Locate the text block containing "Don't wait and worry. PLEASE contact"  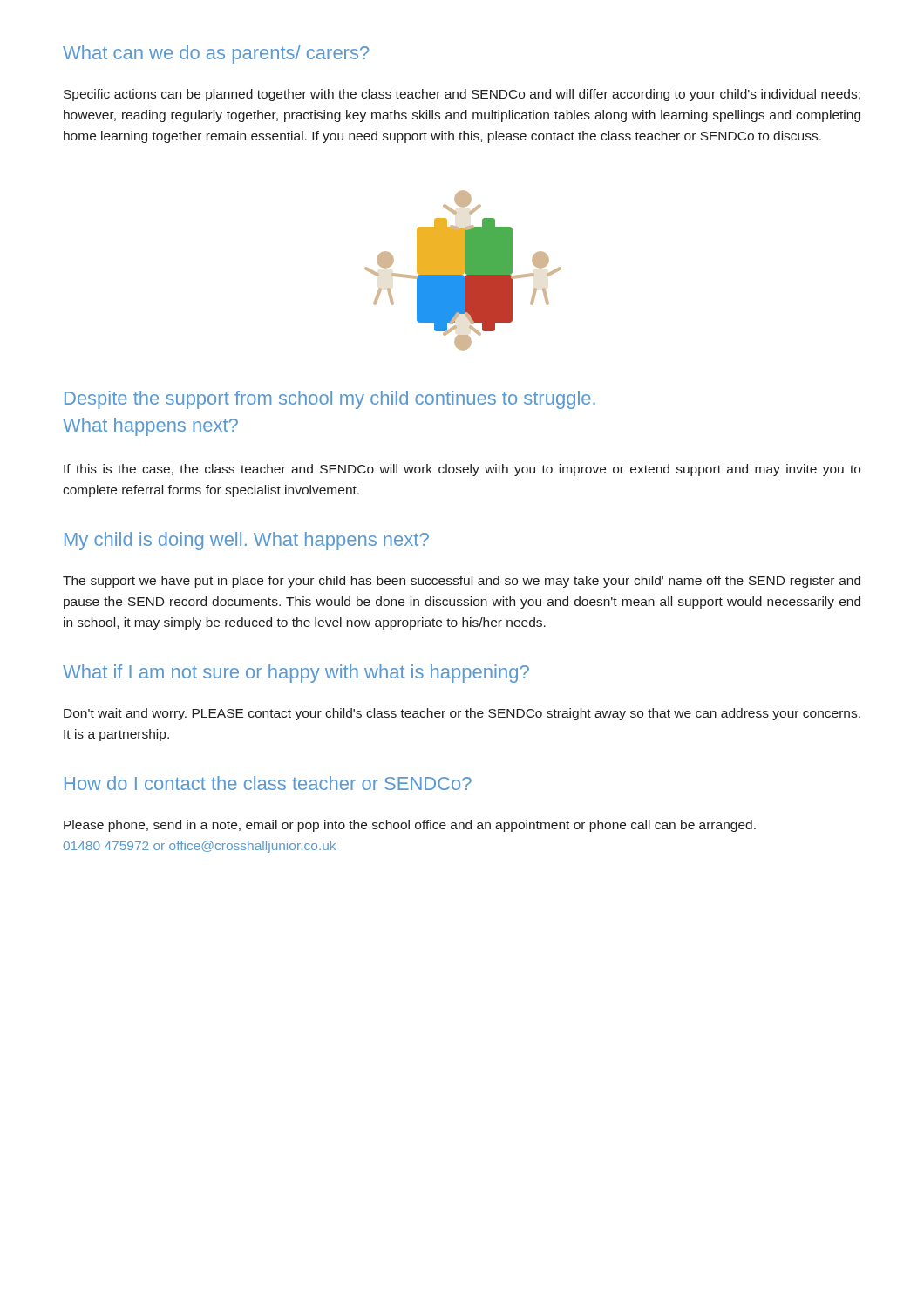[x=462, y=723]
